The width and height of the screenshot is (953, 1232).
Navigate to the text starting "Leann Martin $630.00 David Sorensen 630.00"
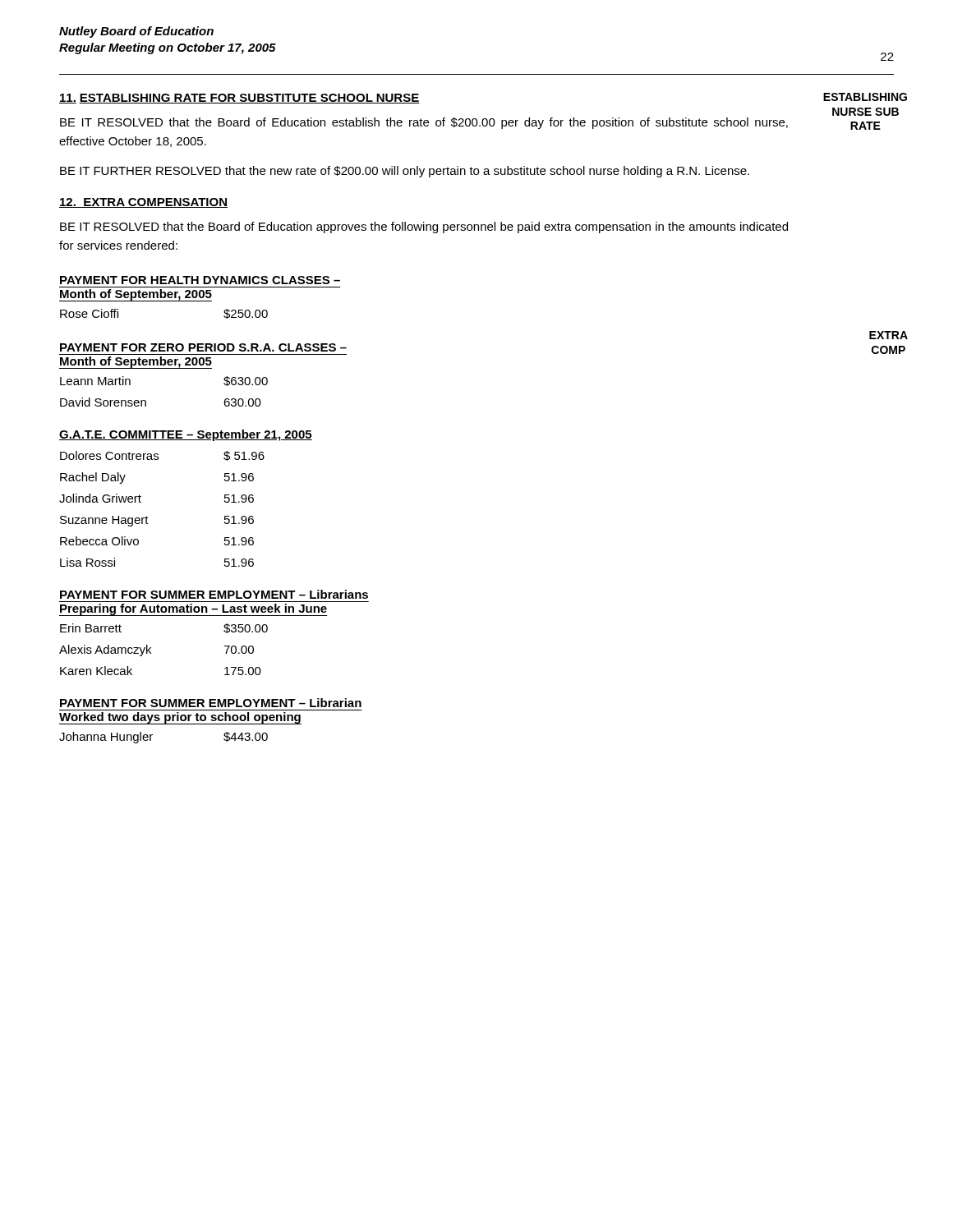(x=89, y=380)
